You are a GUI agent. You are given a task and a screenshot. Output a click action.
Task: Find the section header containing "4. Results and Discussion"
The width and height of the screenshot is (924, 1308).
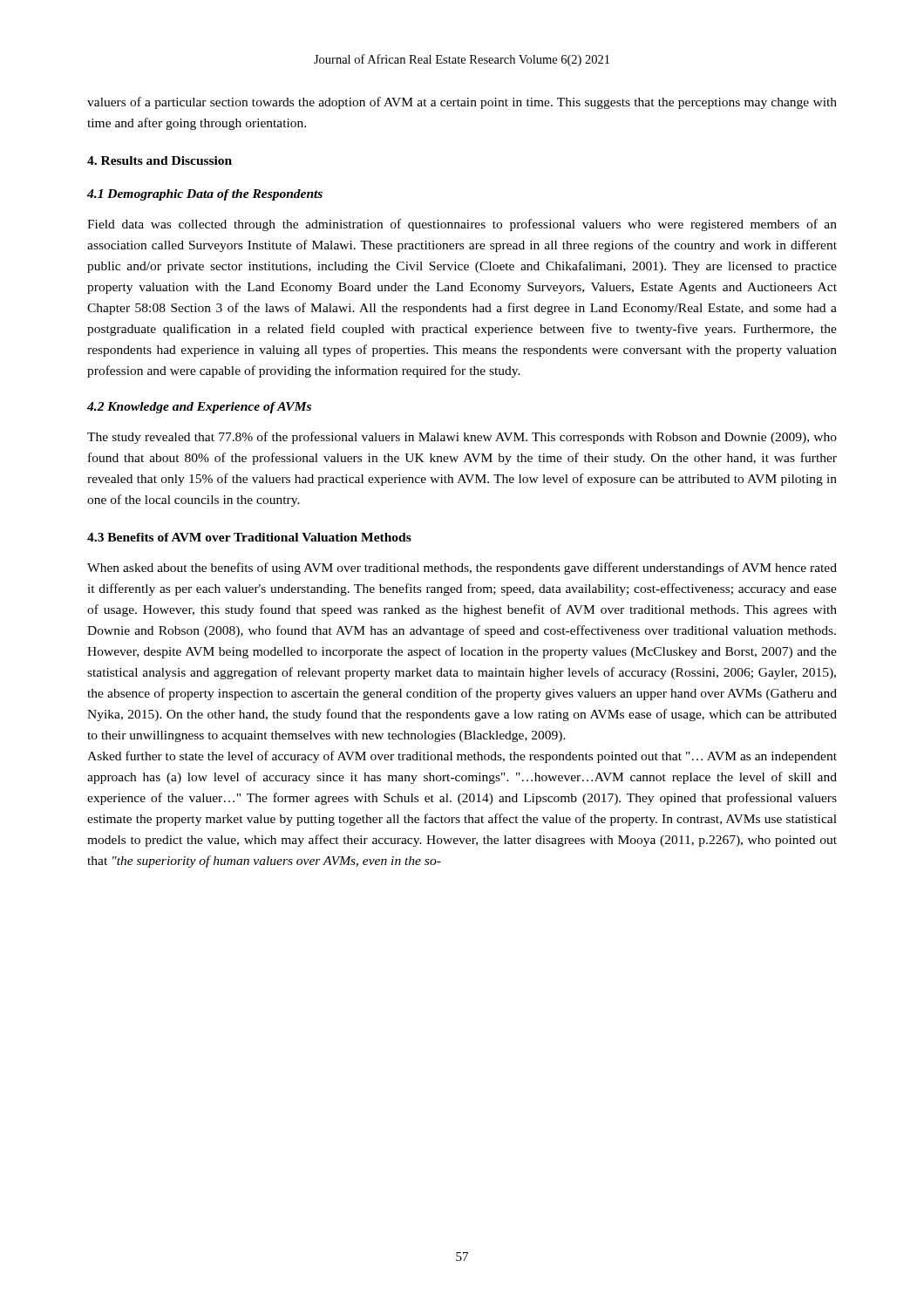[x=160, y=160]
